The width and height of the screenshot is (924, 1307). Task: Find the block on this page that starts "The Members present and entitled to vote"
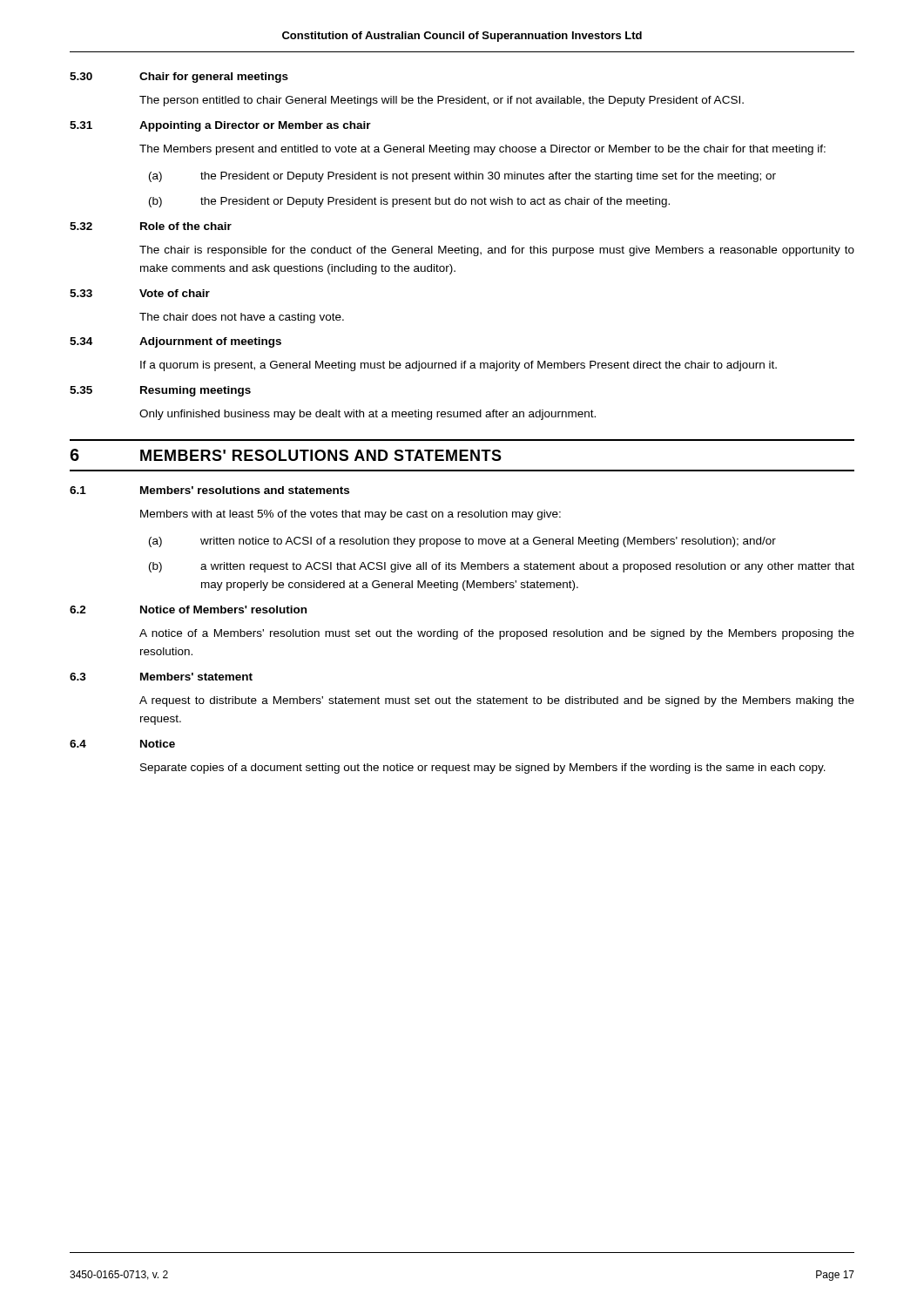[x=483, y=148]
